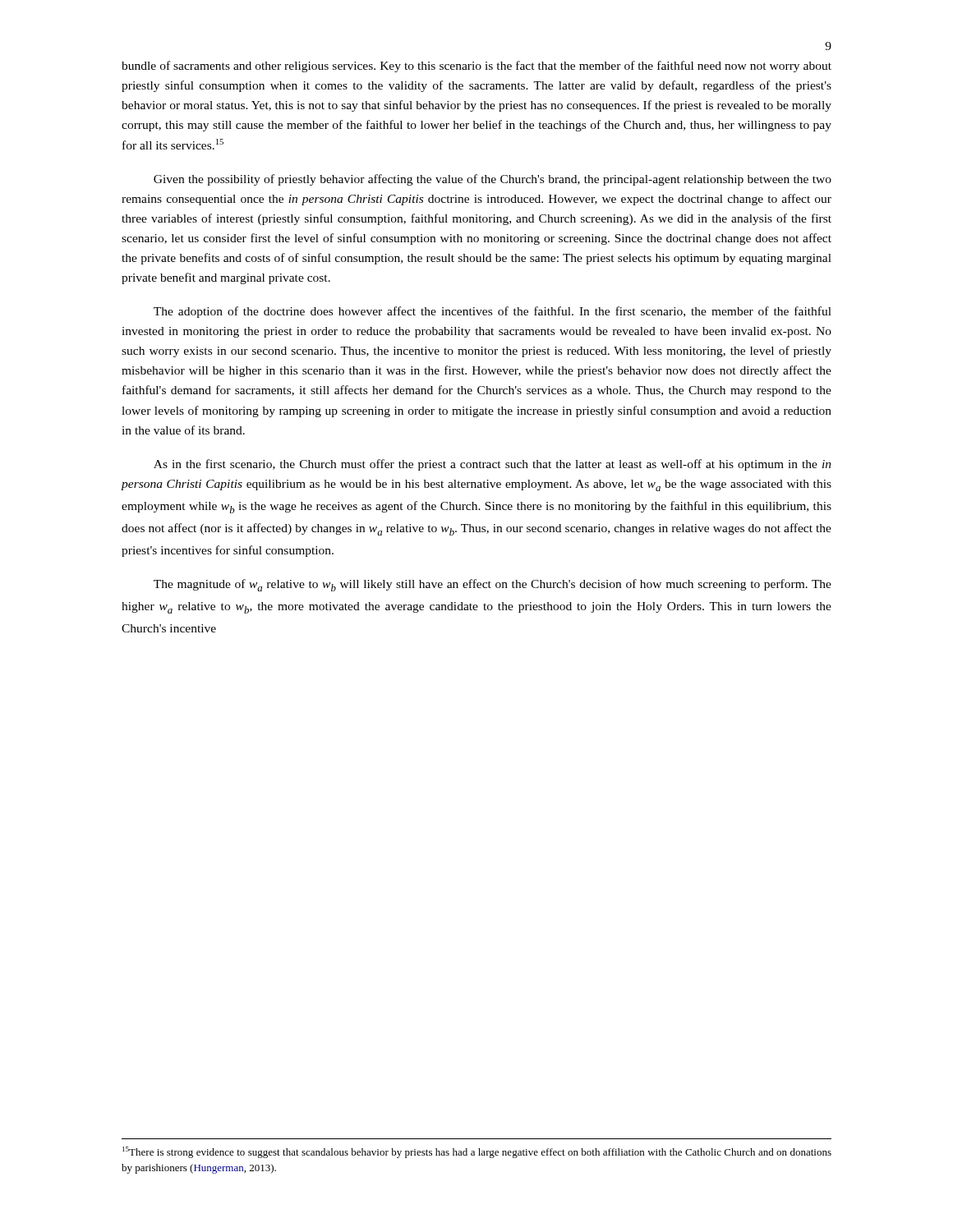Click the passage that begins "15There is strong"
The image size is (953, 1232).
coord(476,1159)
